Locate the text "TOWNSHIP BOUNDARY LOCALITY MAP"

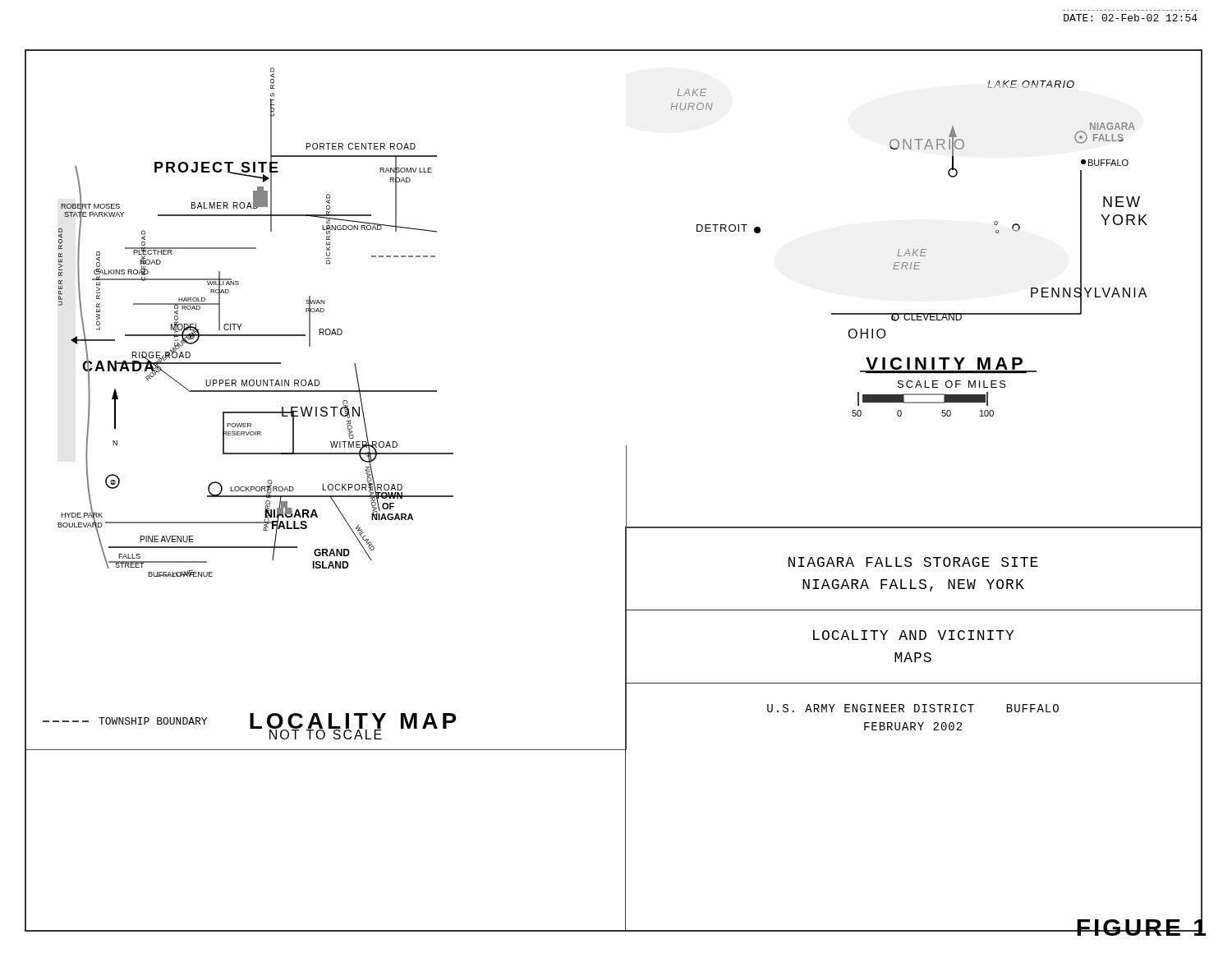point(251,721)
